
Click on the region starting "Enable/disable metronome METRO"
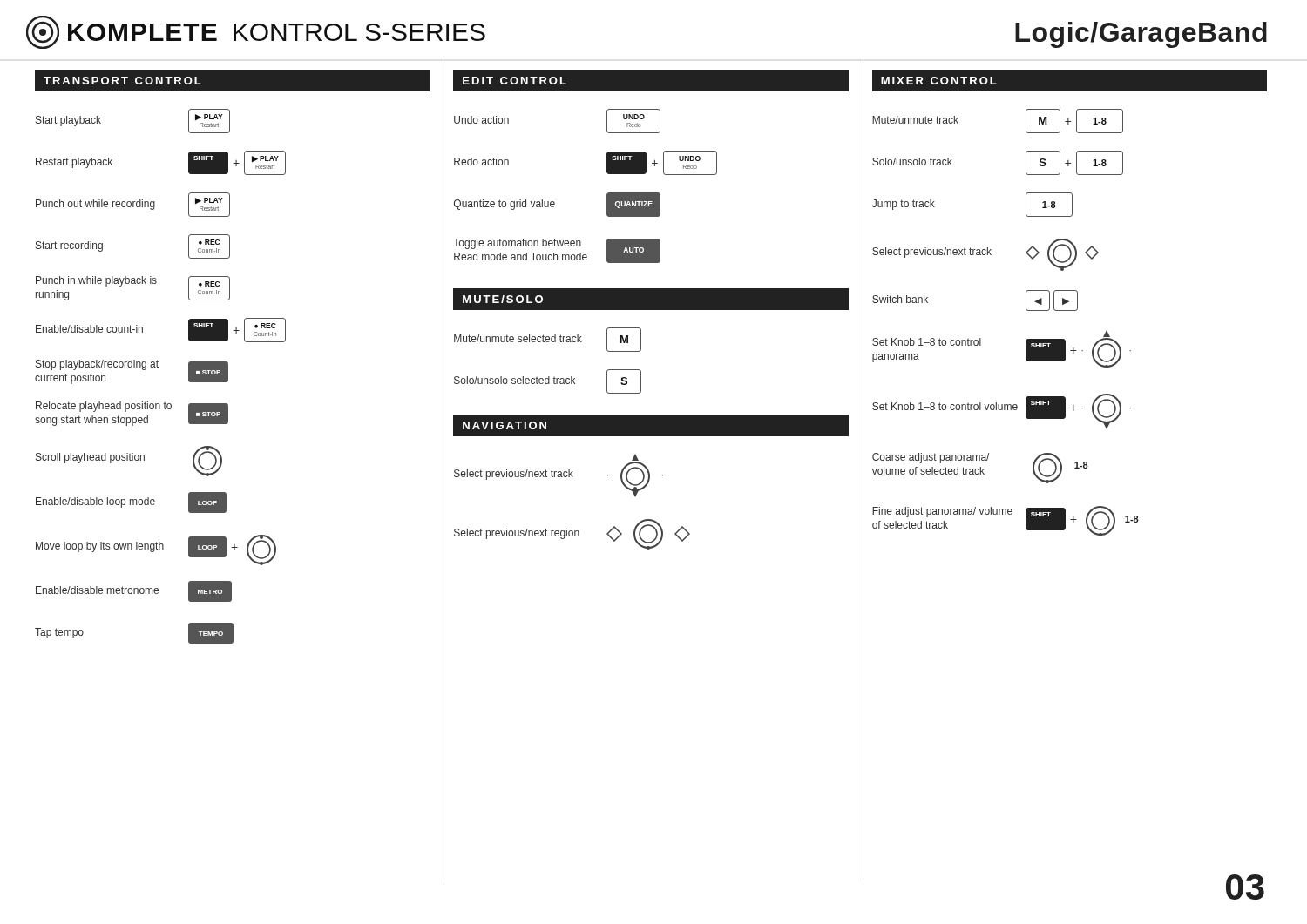pos(133,591)
